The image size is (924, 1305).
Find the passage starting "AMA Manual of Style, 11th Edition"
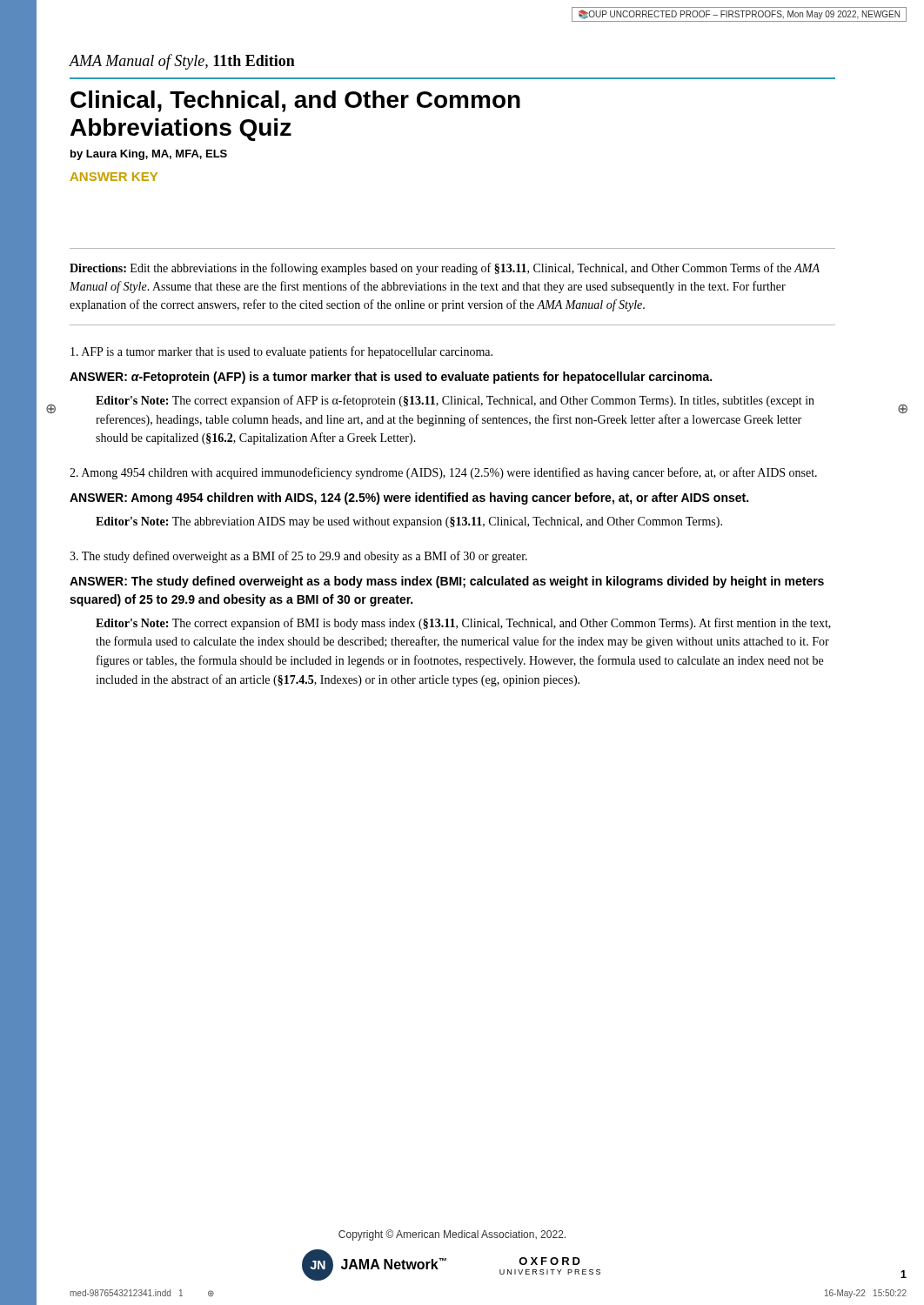(182, 61)
